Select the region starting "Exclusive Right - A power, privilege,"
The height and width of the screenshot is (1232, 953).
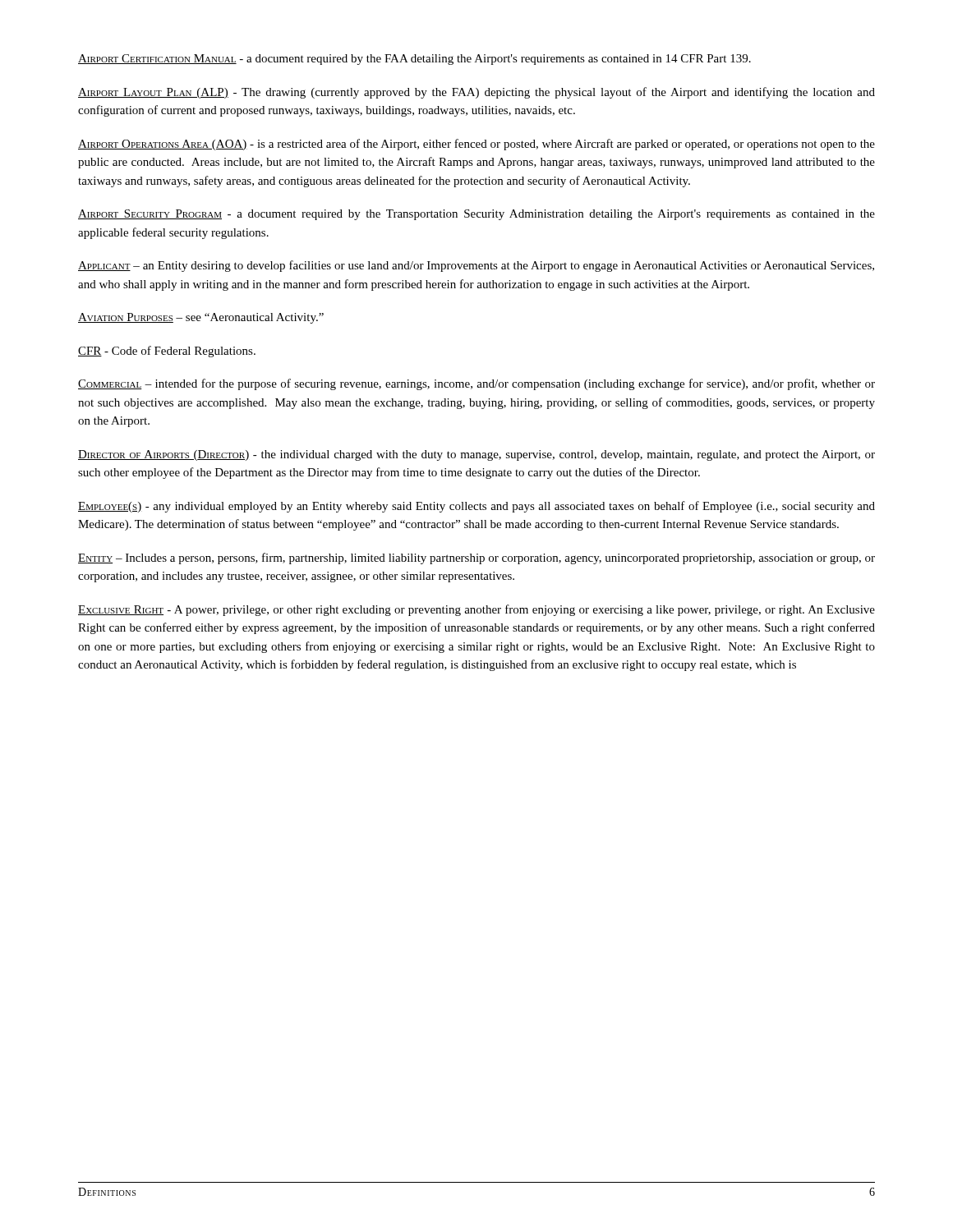(x=476, y=637)
